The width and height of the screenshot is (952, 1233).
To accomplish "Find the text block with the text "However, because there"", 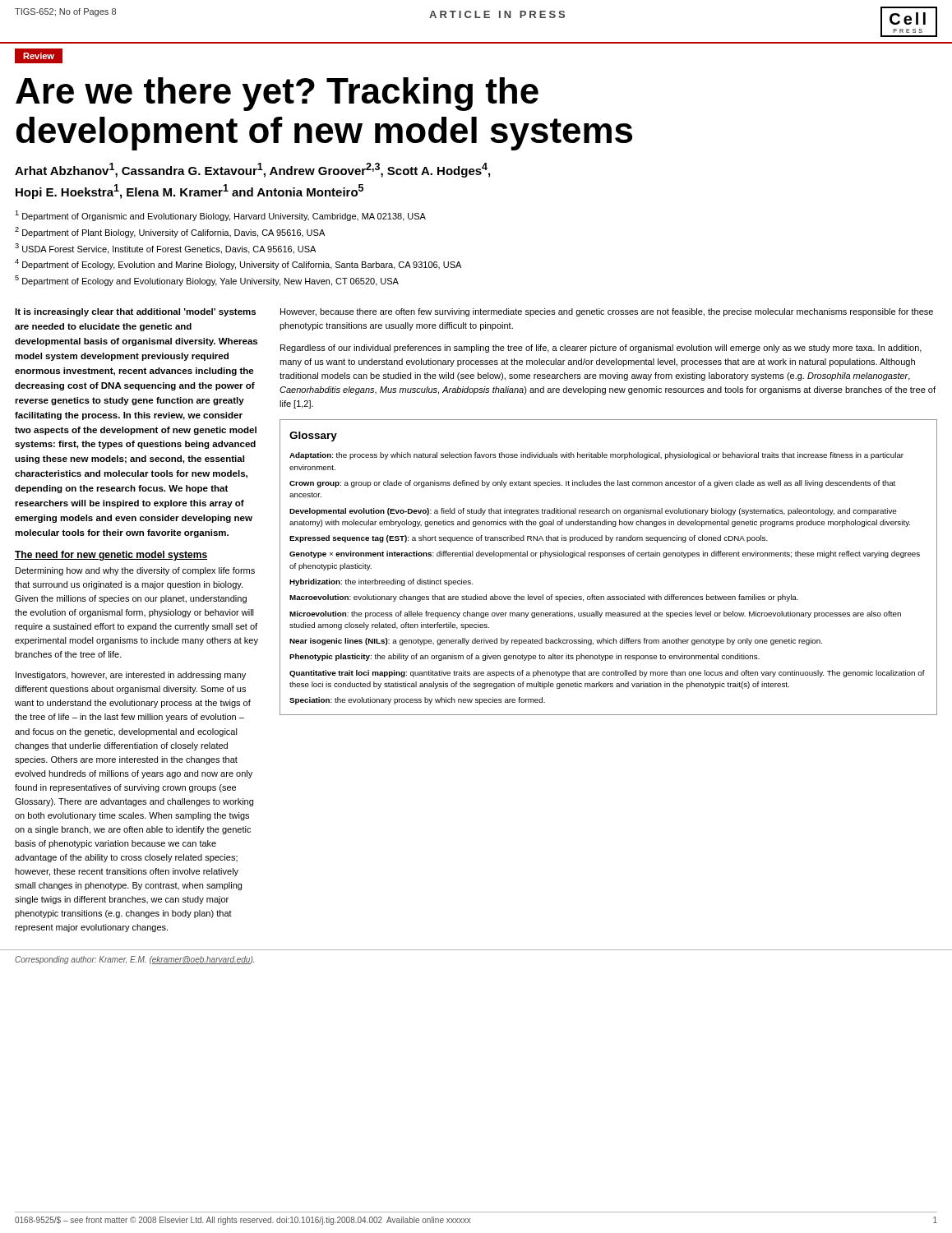I will [x=607, y=319].
